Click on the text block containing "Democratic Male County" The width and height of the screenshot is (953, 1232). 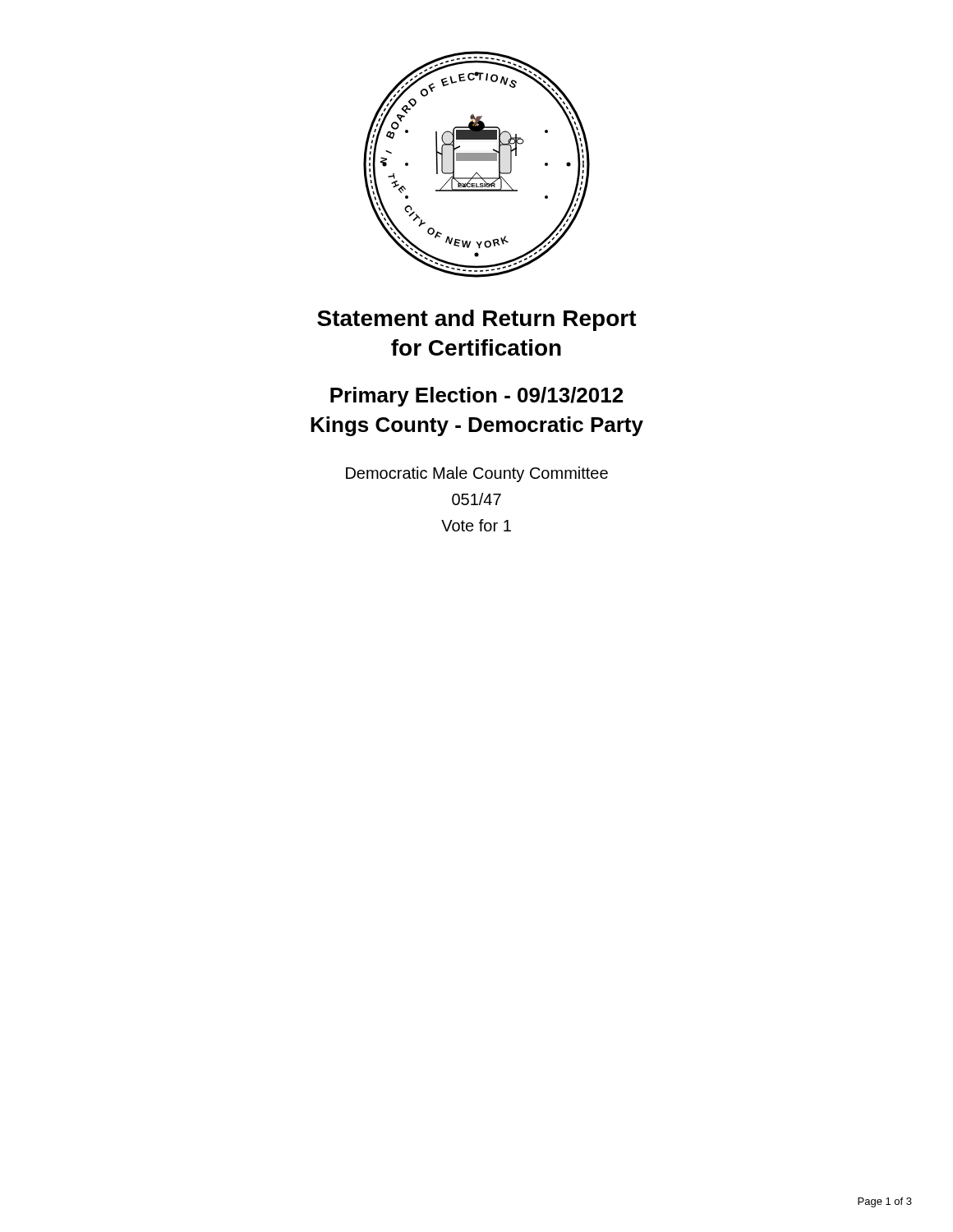(x=476, y=499)
